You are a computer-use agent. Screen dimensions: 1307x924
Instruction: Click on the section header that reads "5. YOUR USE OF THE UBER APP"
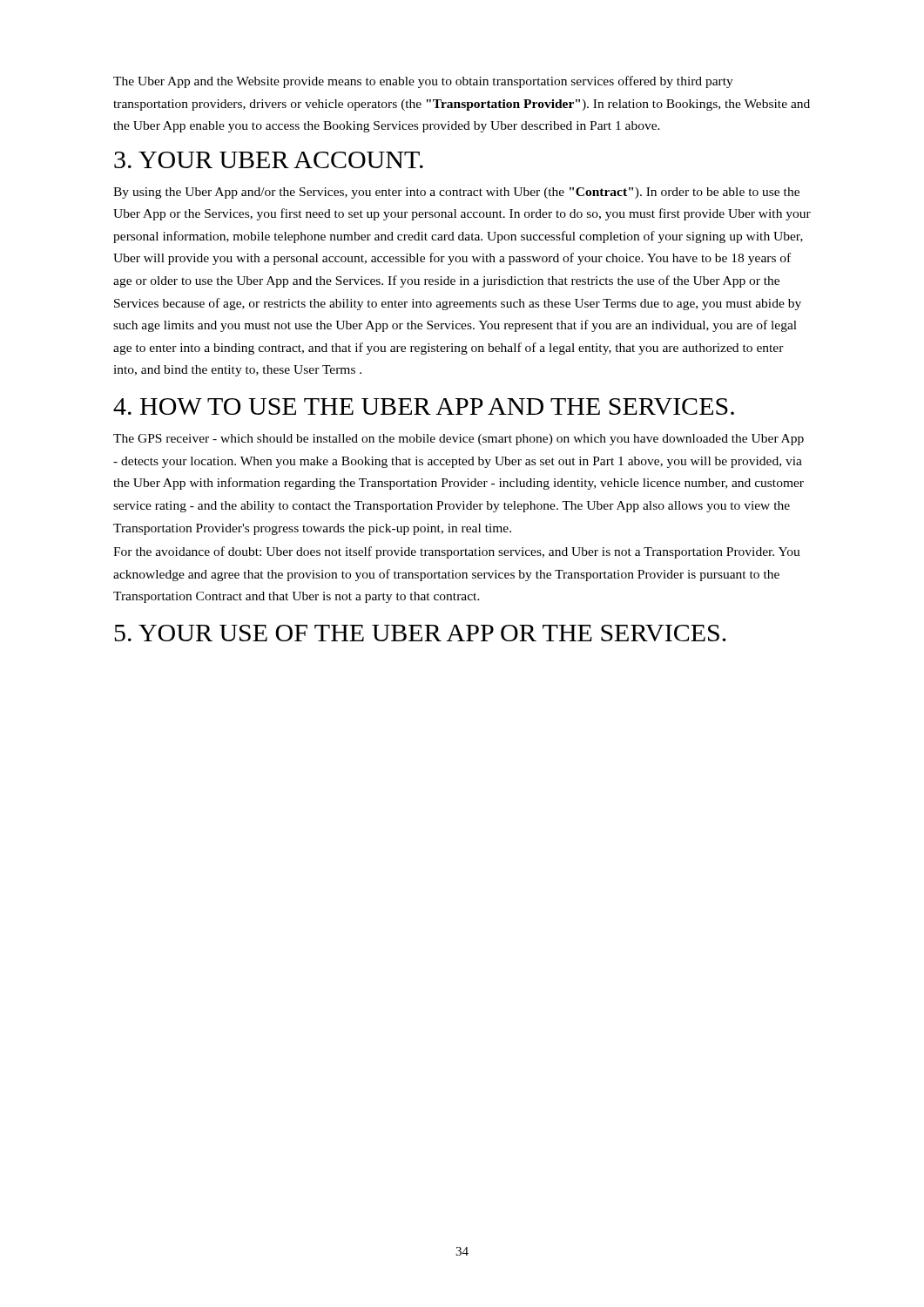pyautogui.click(x=462, y=632)
